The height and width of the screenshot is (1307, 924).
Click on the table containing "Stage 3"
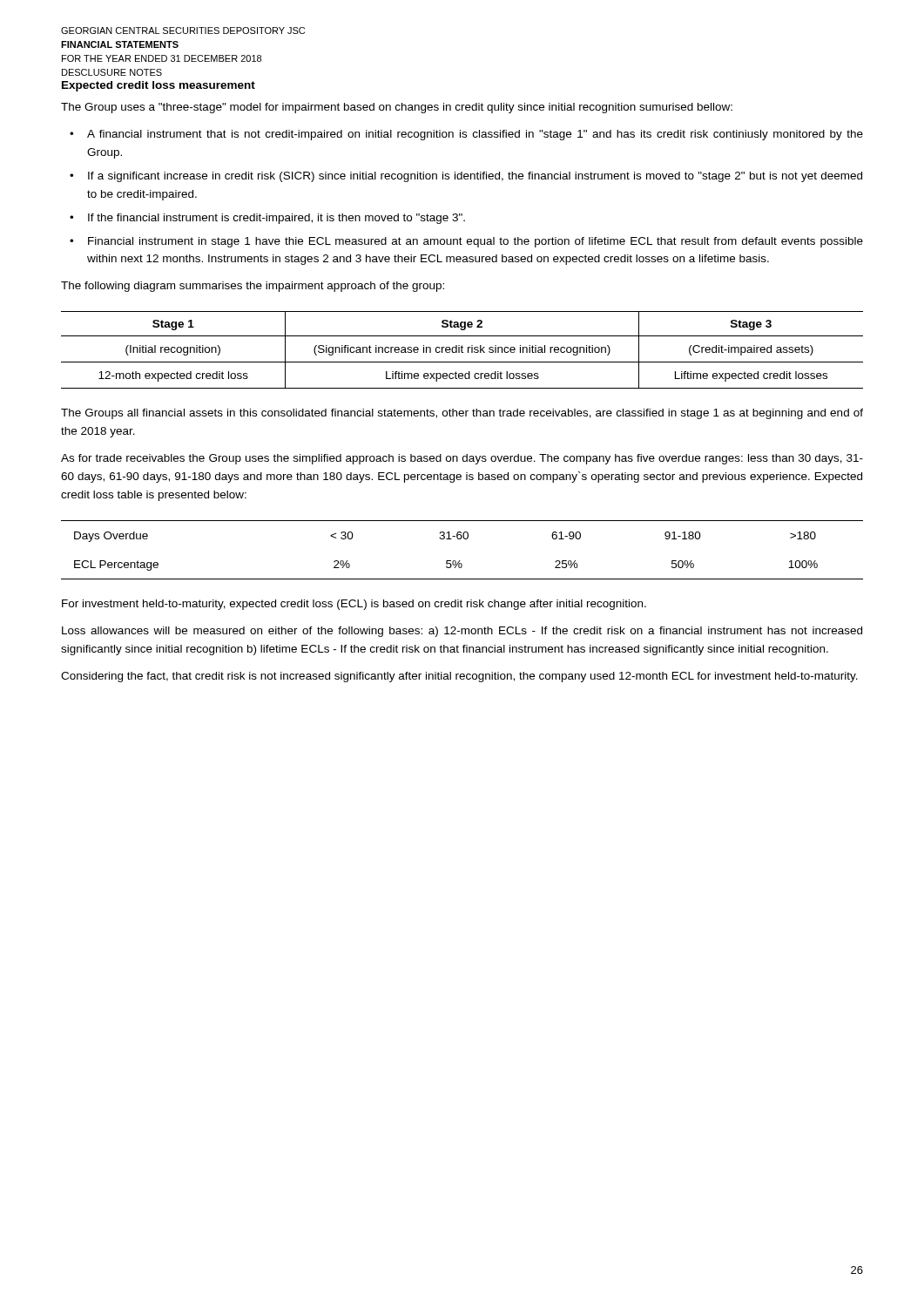tap(462, 350)
